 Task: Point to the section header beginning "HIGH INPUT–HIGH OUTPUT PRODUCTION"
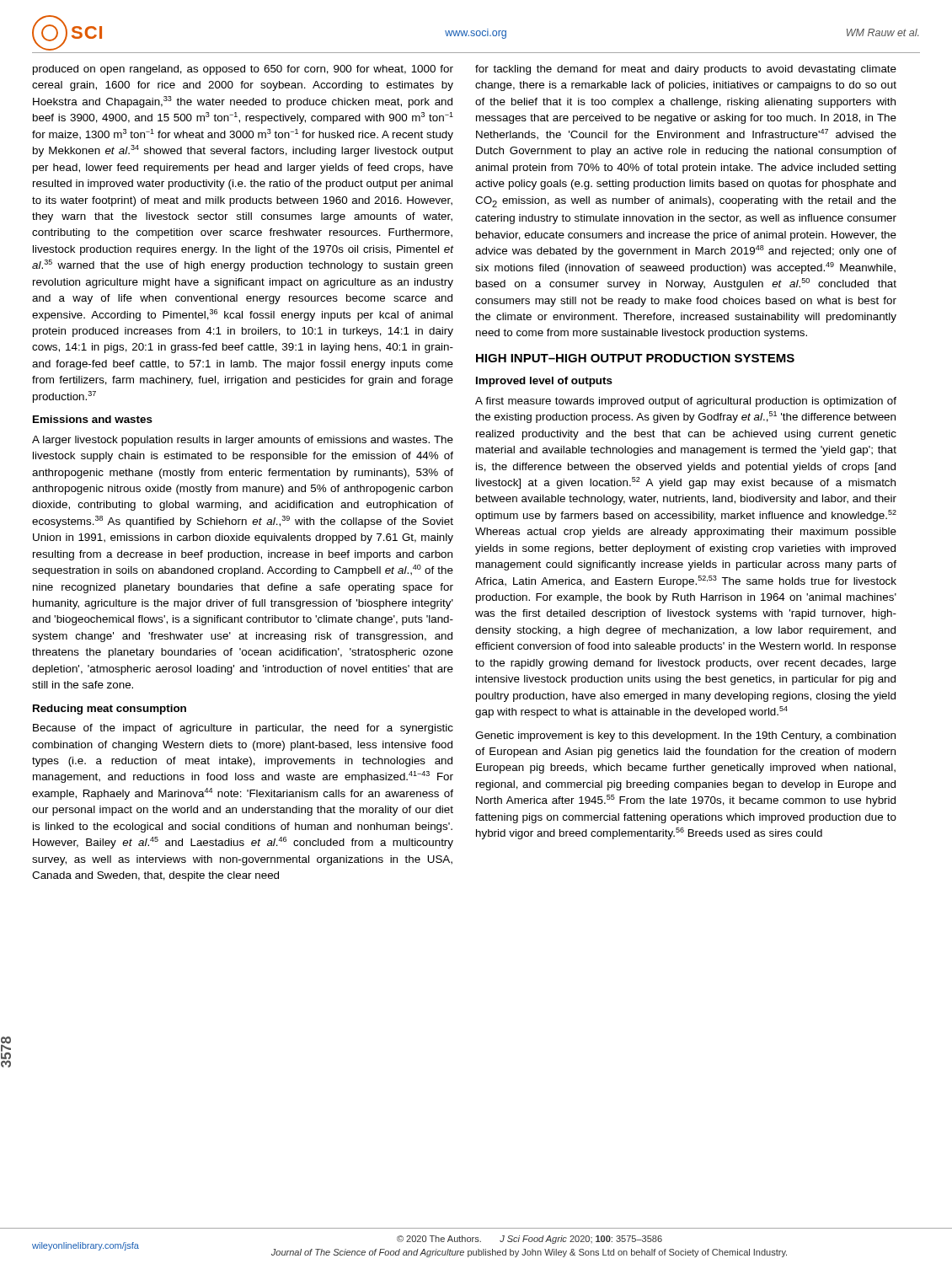coord(686,358)
